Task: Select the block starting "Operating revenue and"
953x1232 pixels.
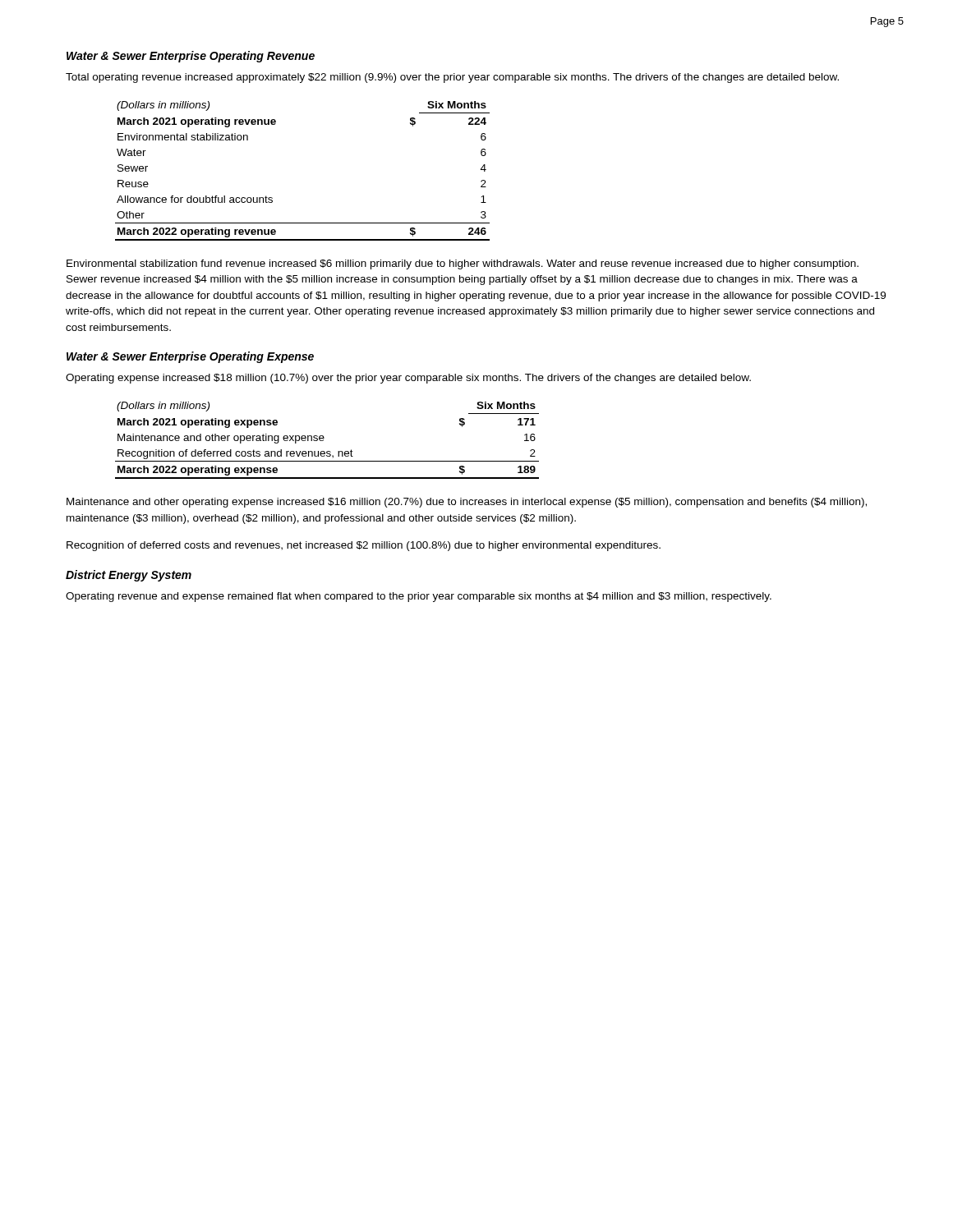Action: click(x=419, y=596)
